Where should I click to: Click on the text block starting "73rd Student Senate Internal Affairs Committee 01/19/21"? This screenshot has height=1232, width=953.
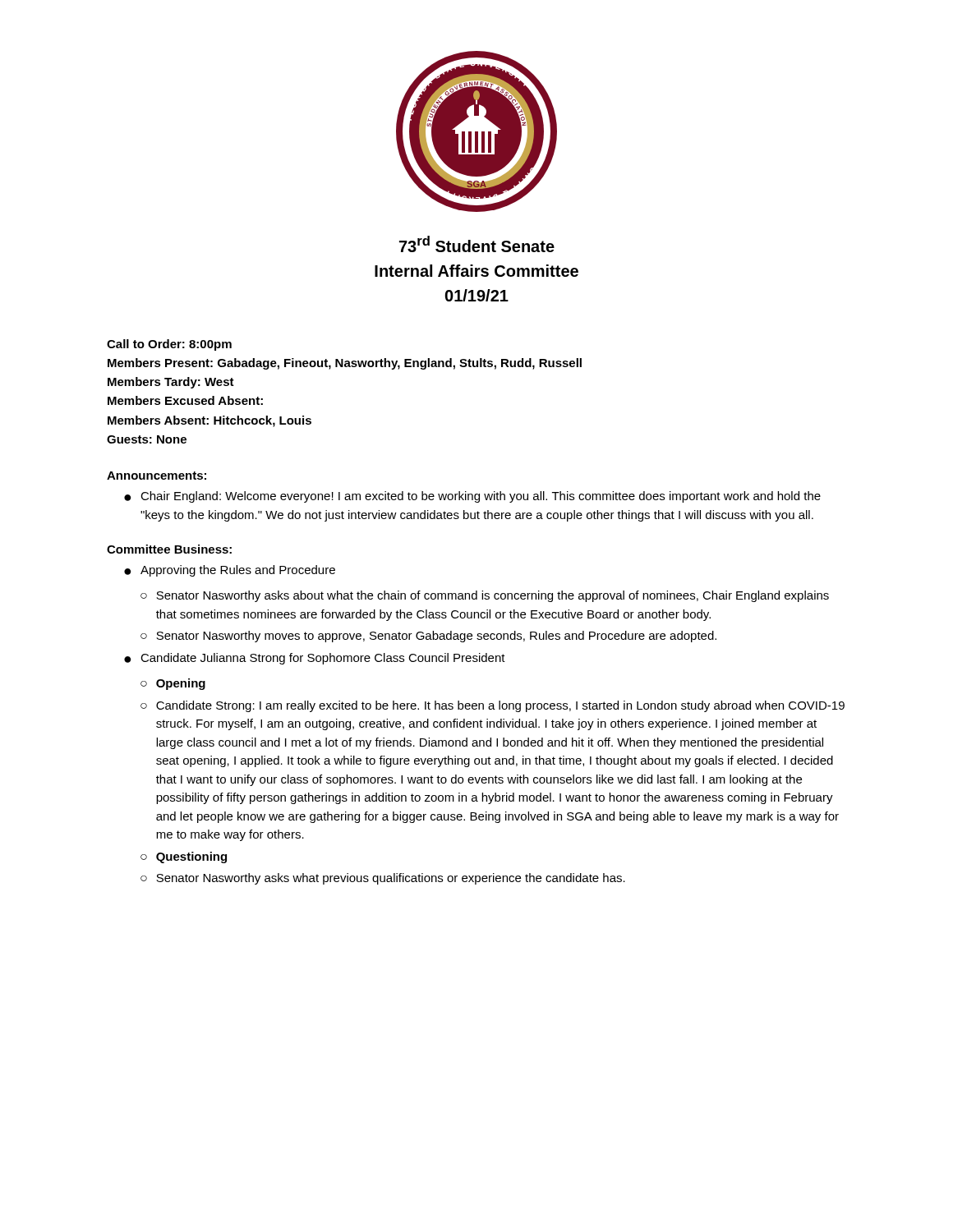point(476,269)
